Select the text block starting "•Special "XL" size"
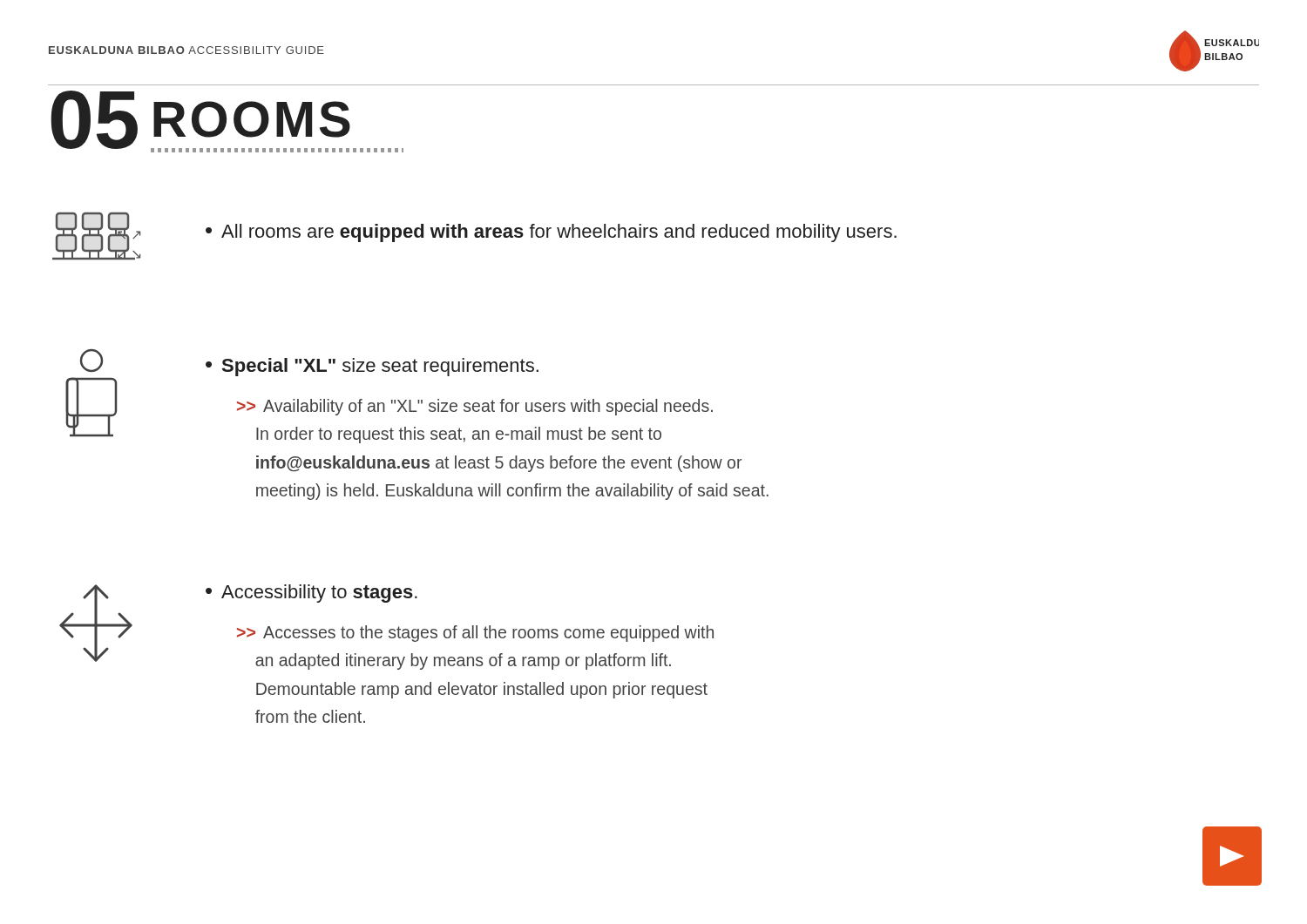1307x924 pixels. click(372, 364)
